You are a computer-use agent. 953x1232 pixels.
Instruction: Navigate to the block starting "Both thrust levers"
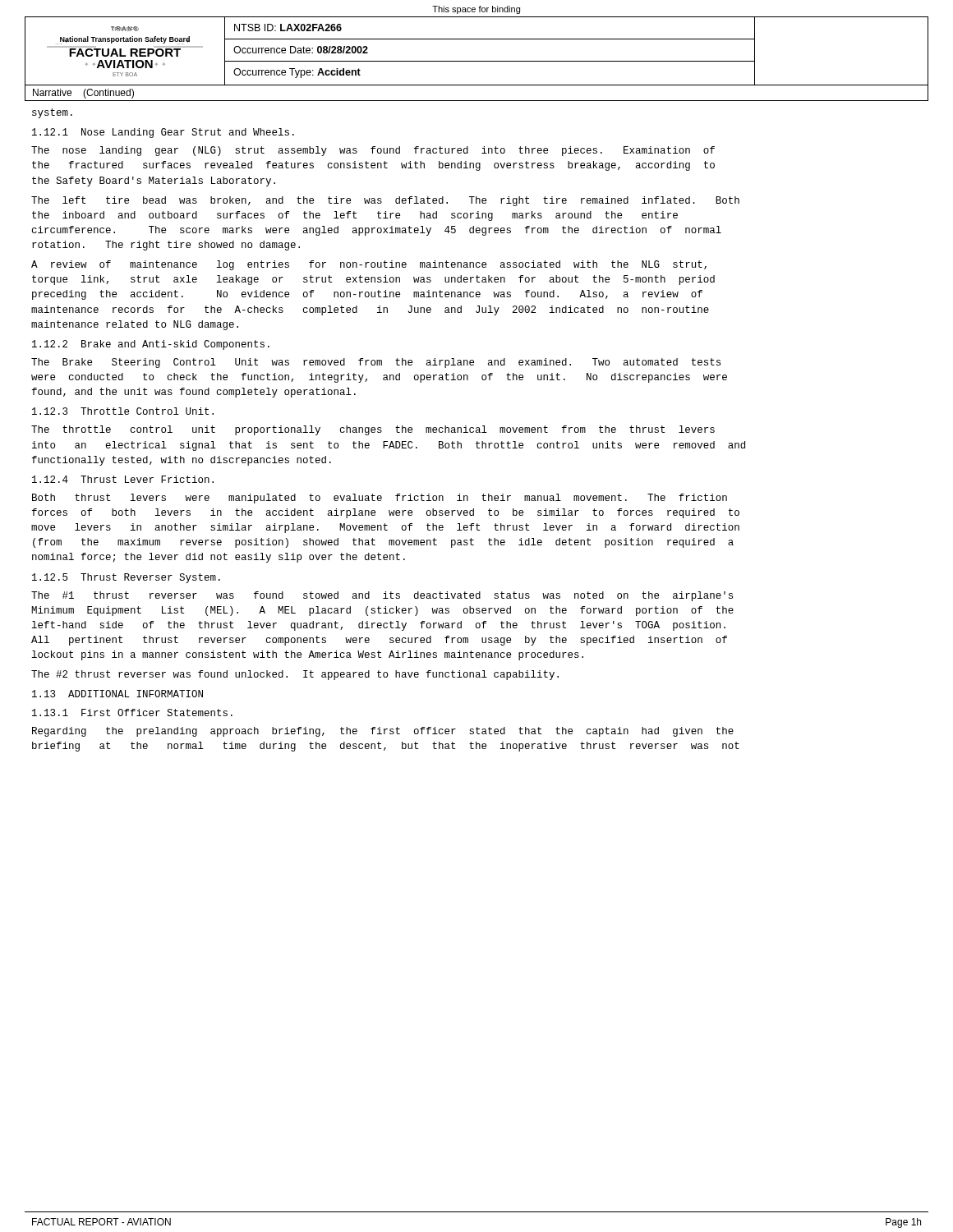386,528
